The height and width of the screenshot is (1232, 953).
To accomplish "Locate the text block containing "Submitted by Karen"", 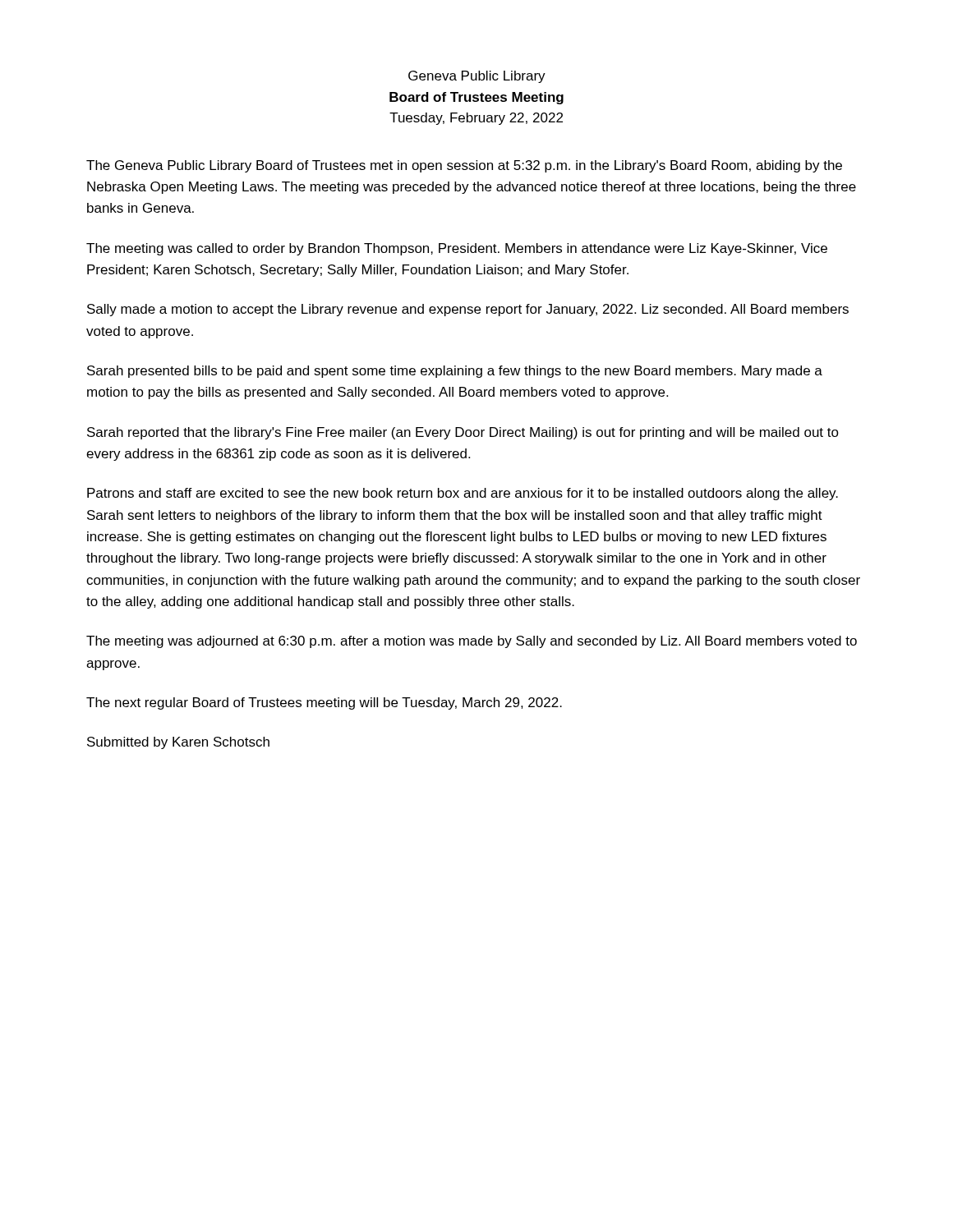I will pos(178,742).
